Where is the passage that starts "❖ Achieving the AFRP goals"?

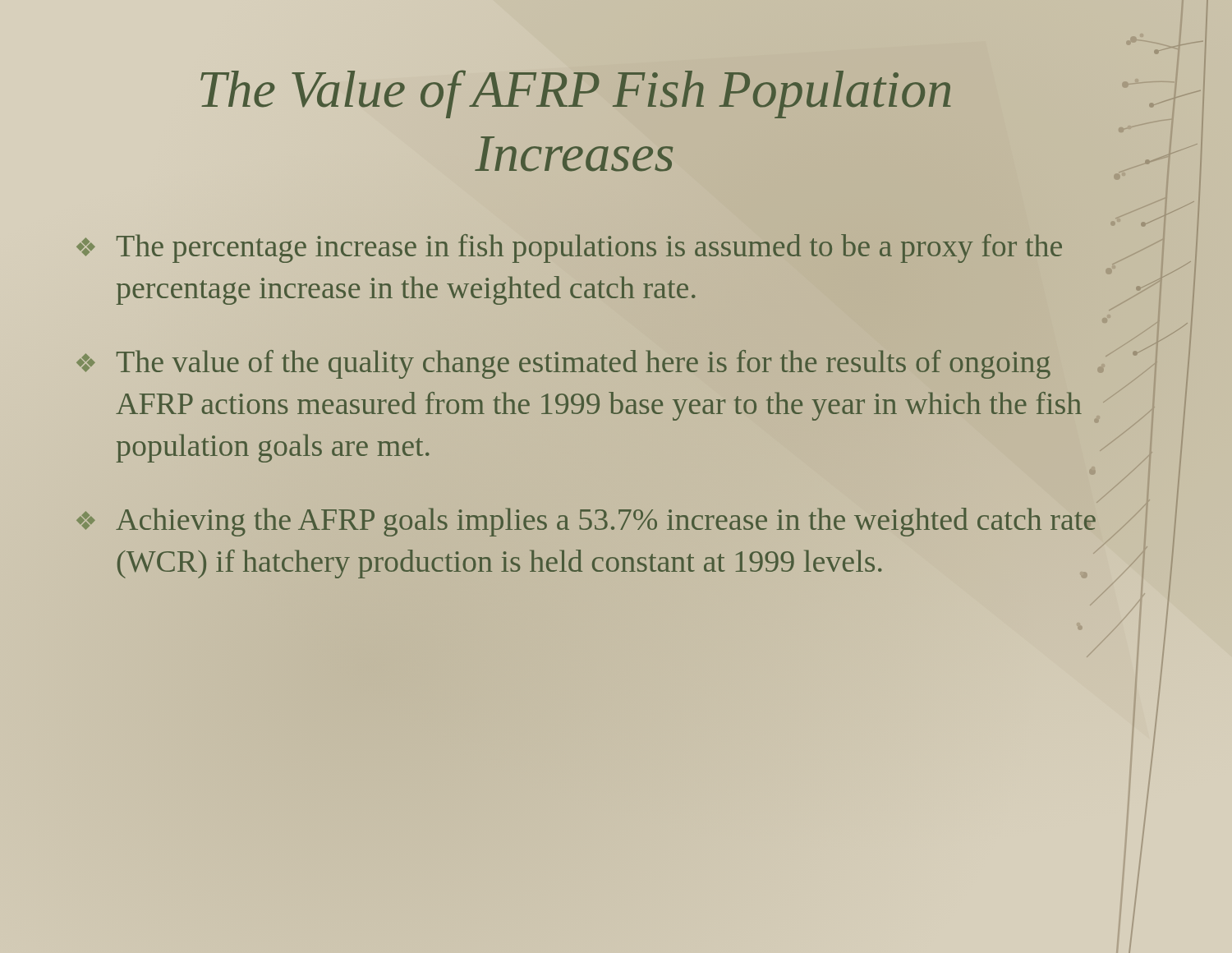coord(587,541)
